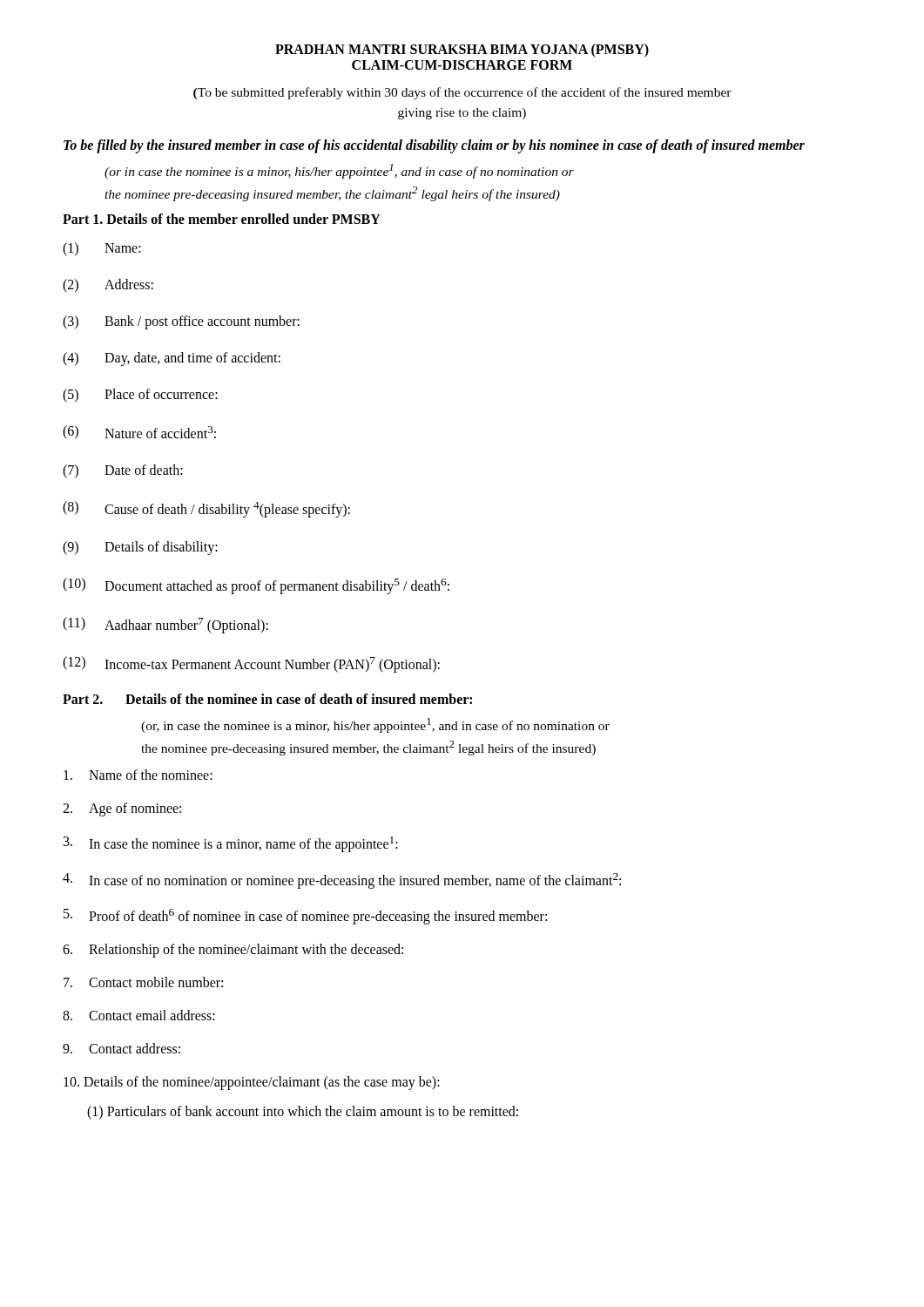
Task: Find the block starting "(1) Name:"
Action: point(102,249)
